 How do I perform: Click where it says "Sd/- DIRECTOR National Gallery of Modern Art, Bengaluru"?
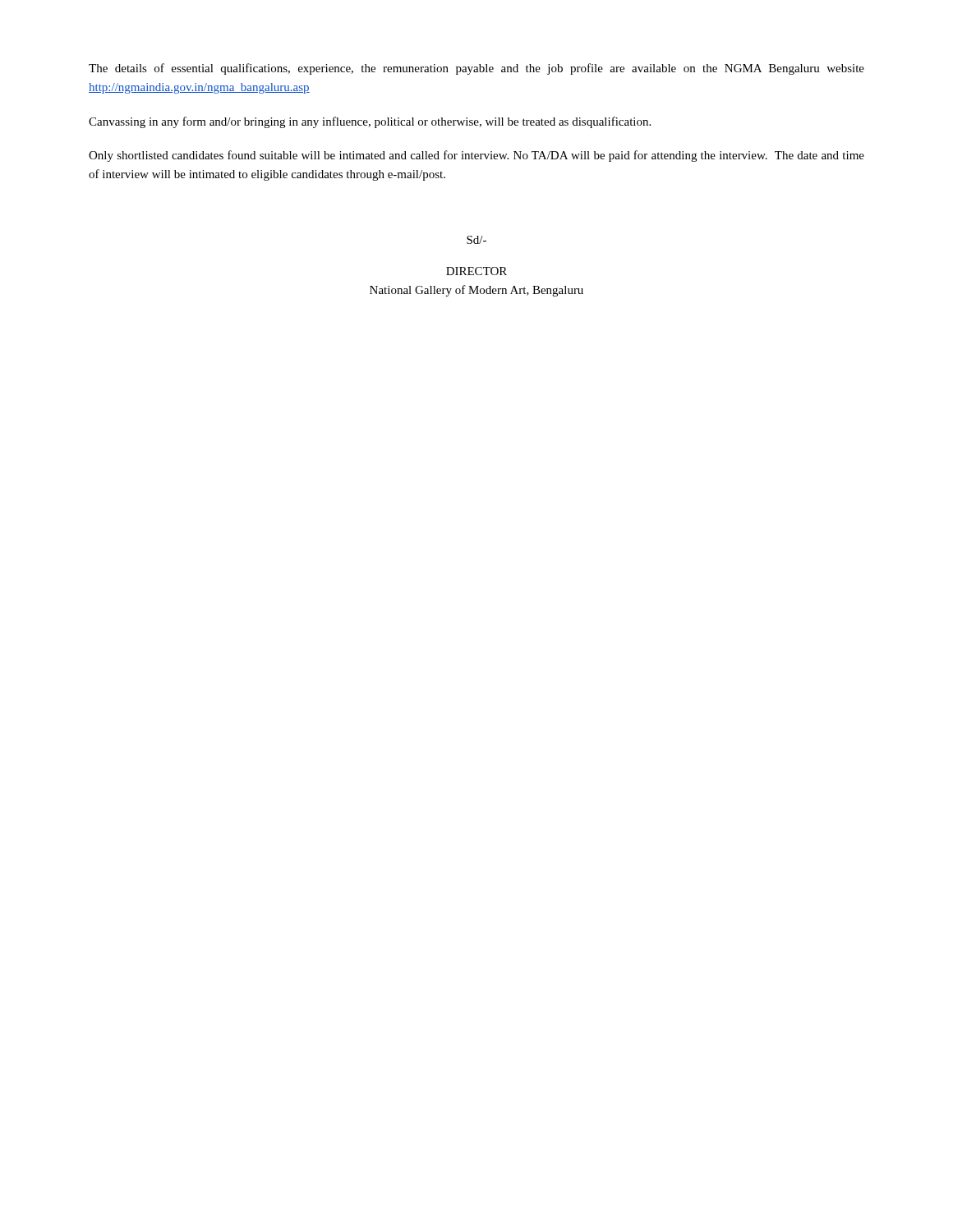[476, 266]
